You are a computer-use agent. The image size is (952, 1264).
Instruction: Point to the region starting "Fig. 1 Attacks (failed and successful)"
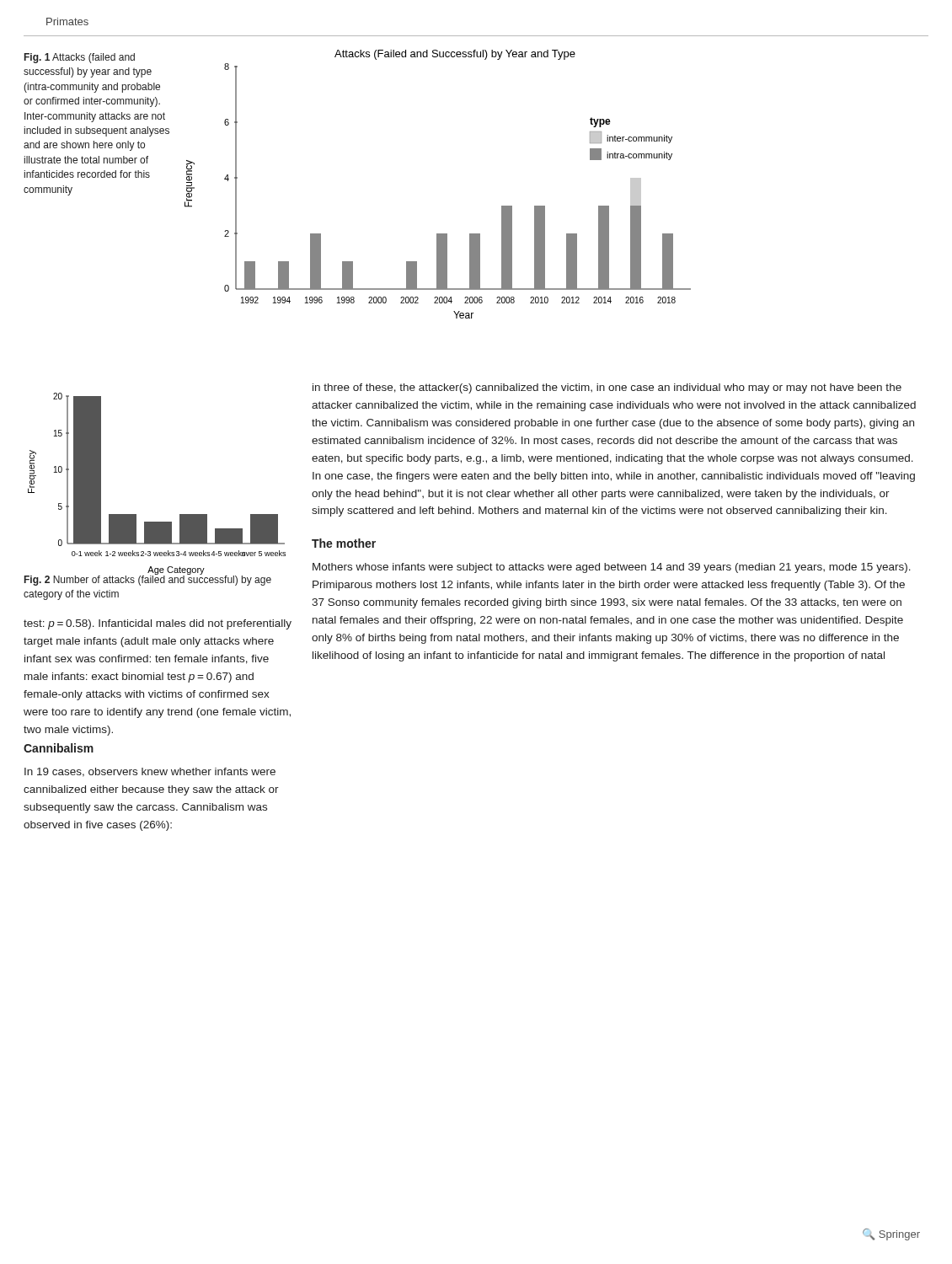click(97, 123)
